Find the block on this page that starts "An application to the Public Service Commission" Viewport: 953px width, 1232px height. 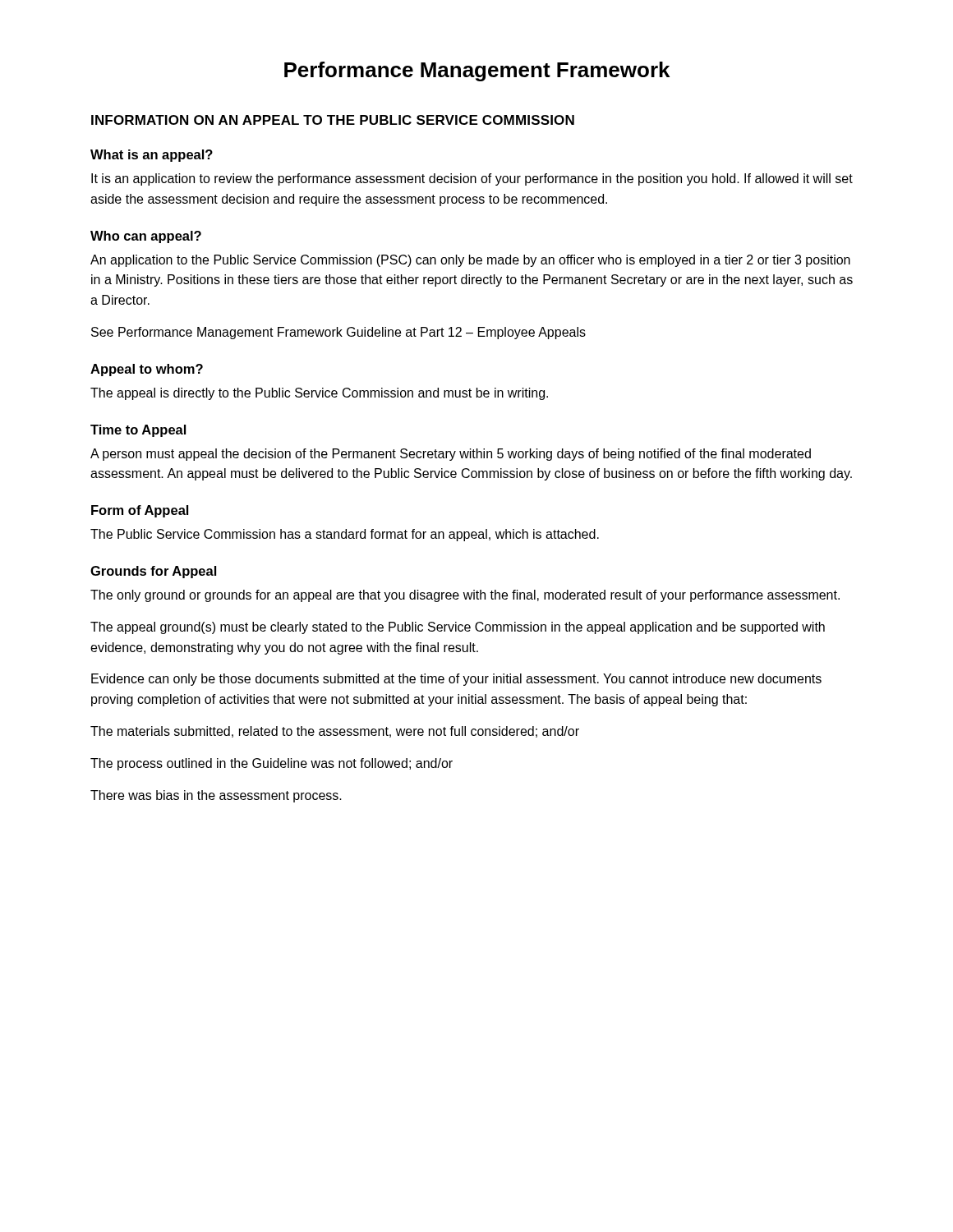tap(472, 280)
